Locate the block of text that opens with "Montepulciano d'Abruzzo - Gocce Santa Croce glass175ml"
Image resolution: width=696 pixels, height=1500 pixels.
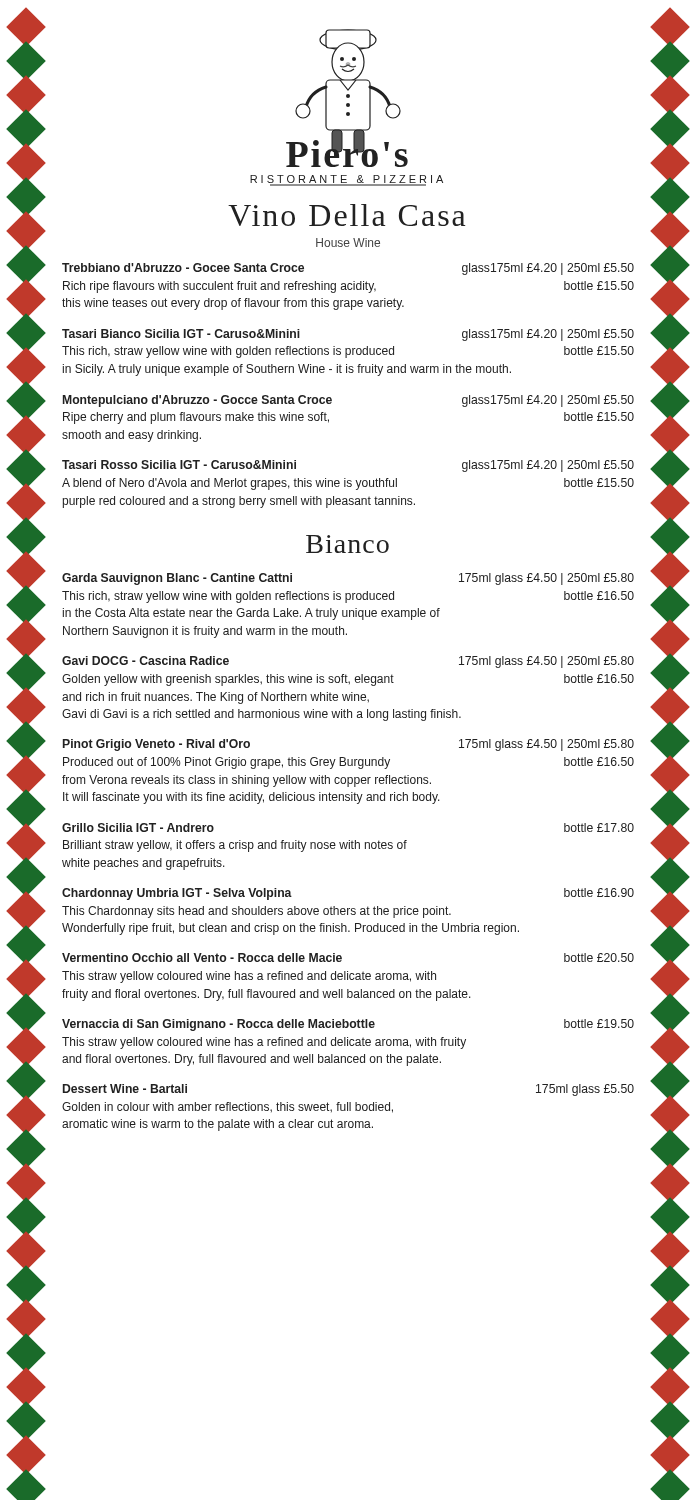point(194,400)
